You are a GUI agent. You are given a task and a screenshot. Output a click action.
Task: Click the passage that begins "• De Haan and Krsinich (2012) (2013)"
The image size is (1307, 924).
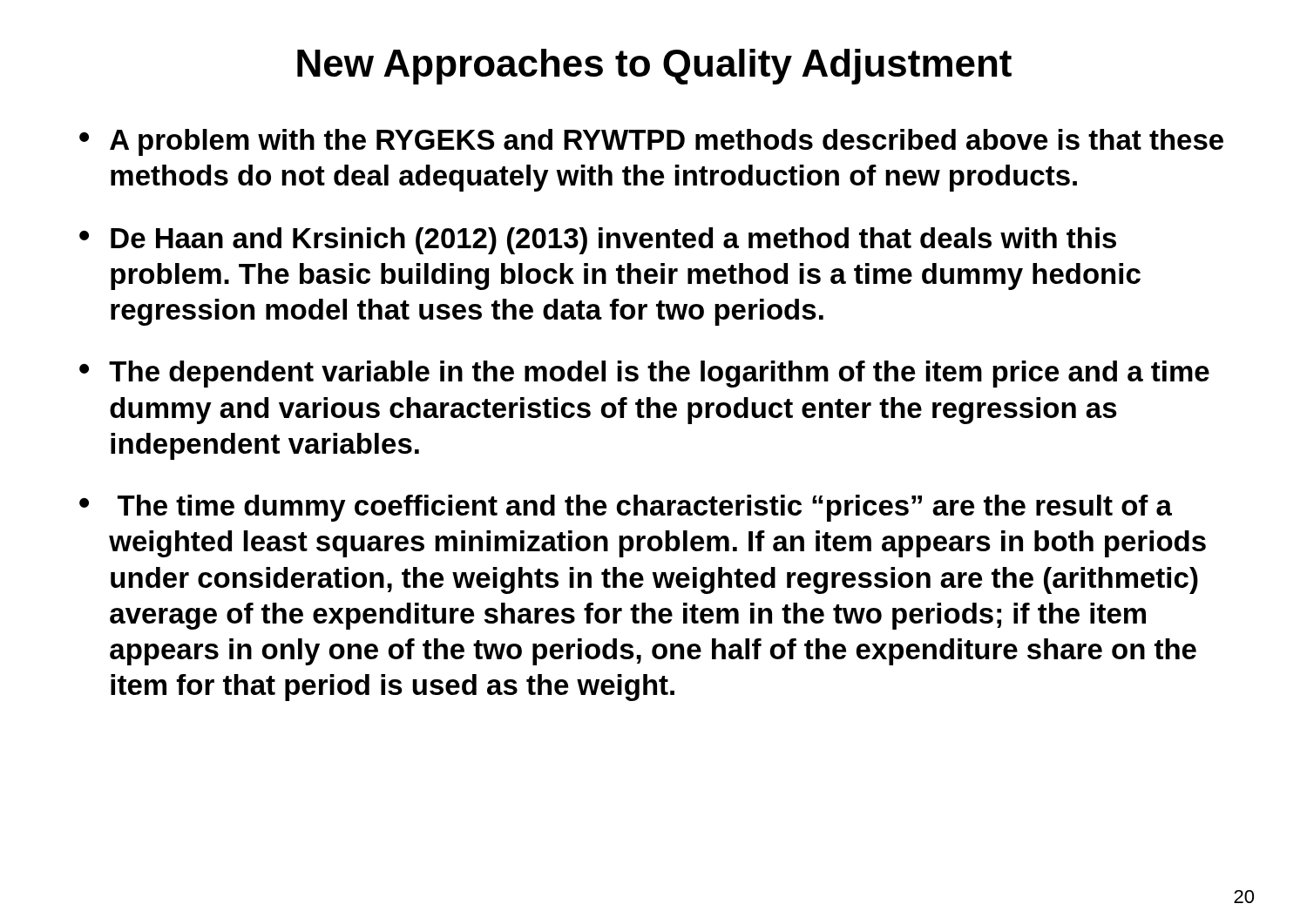654,274
